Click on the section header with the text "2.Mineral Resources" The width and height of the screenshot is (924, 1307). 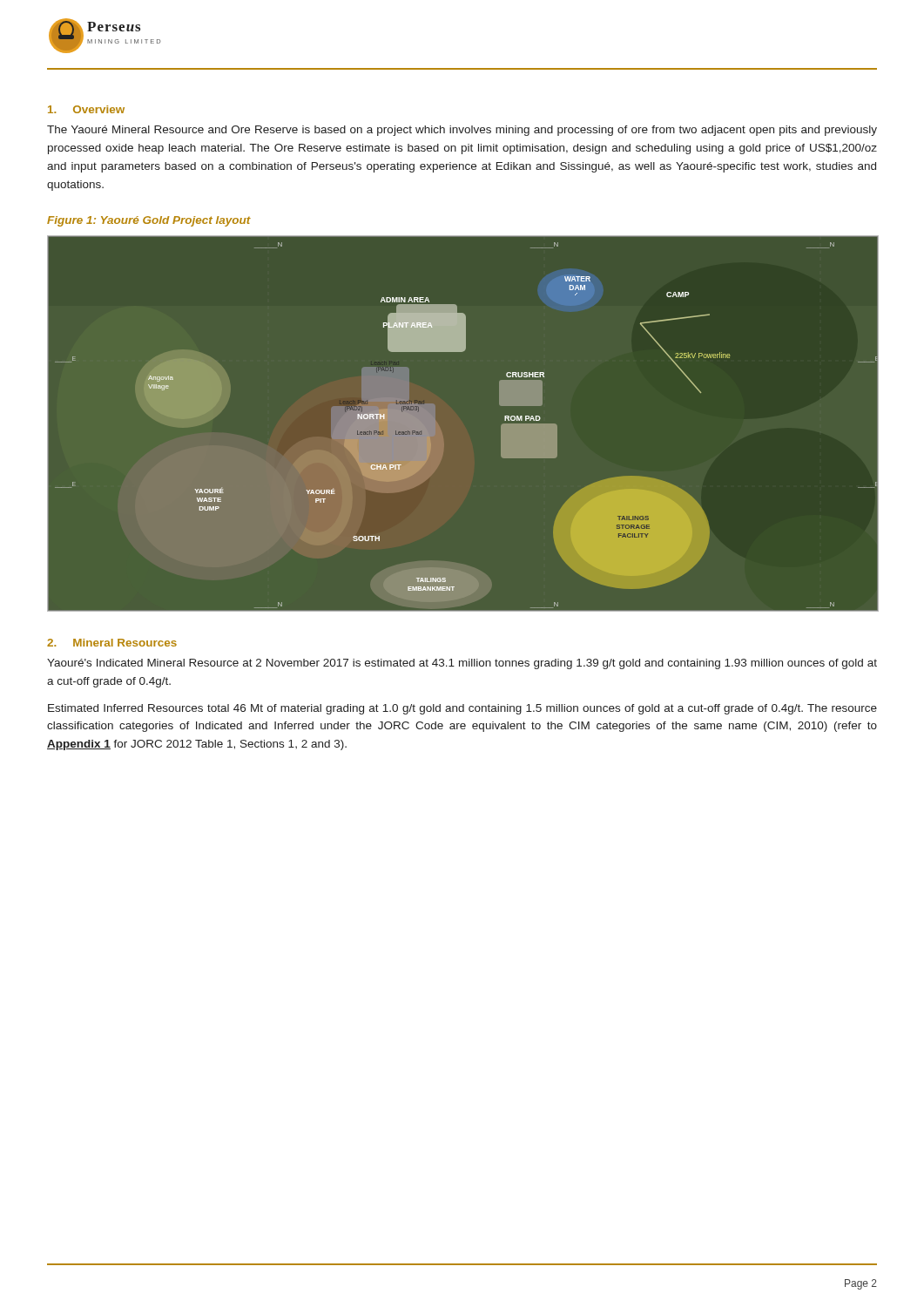click(112, 642)
